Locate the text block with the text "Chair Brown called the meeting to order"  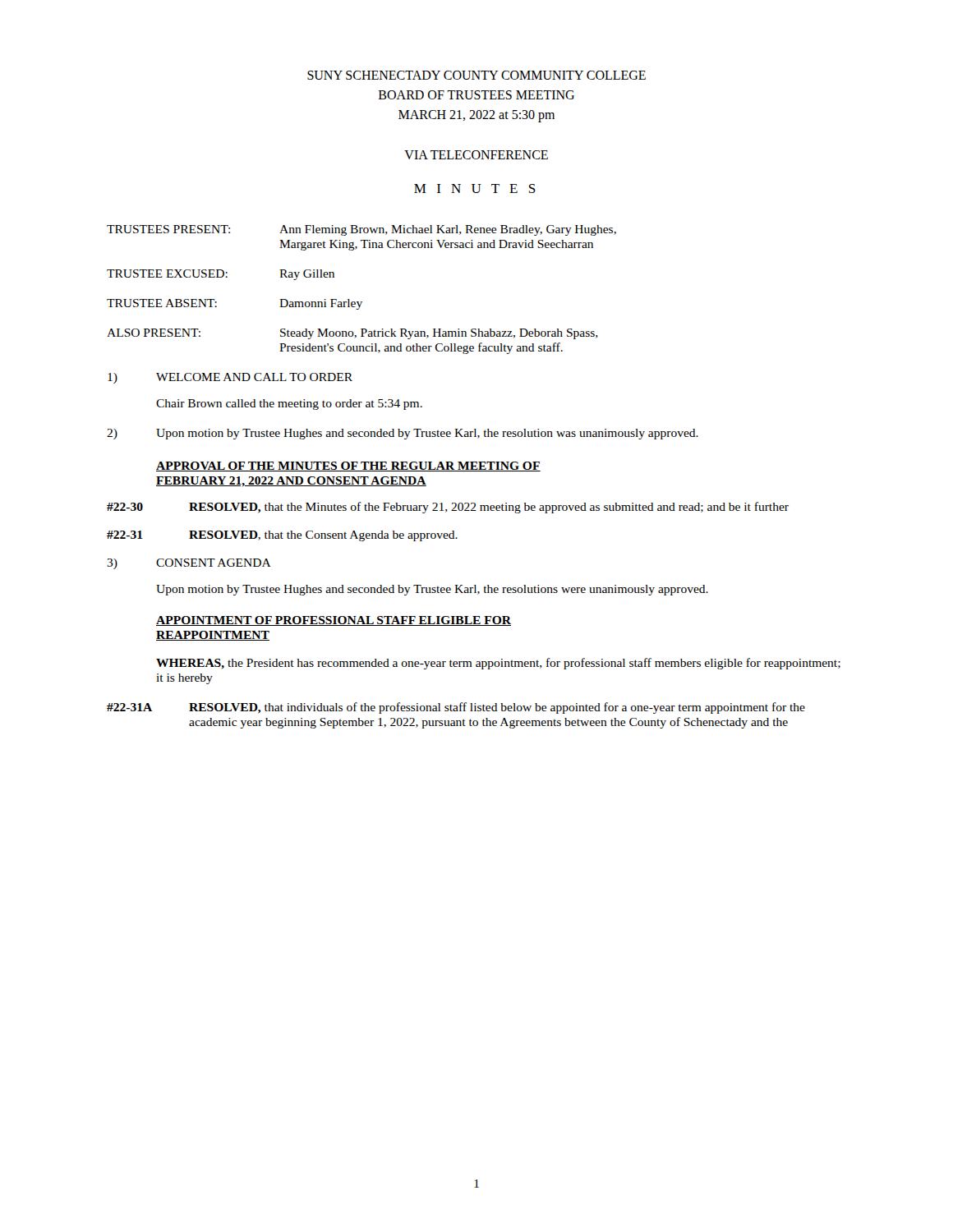click(x=289, y=403)
